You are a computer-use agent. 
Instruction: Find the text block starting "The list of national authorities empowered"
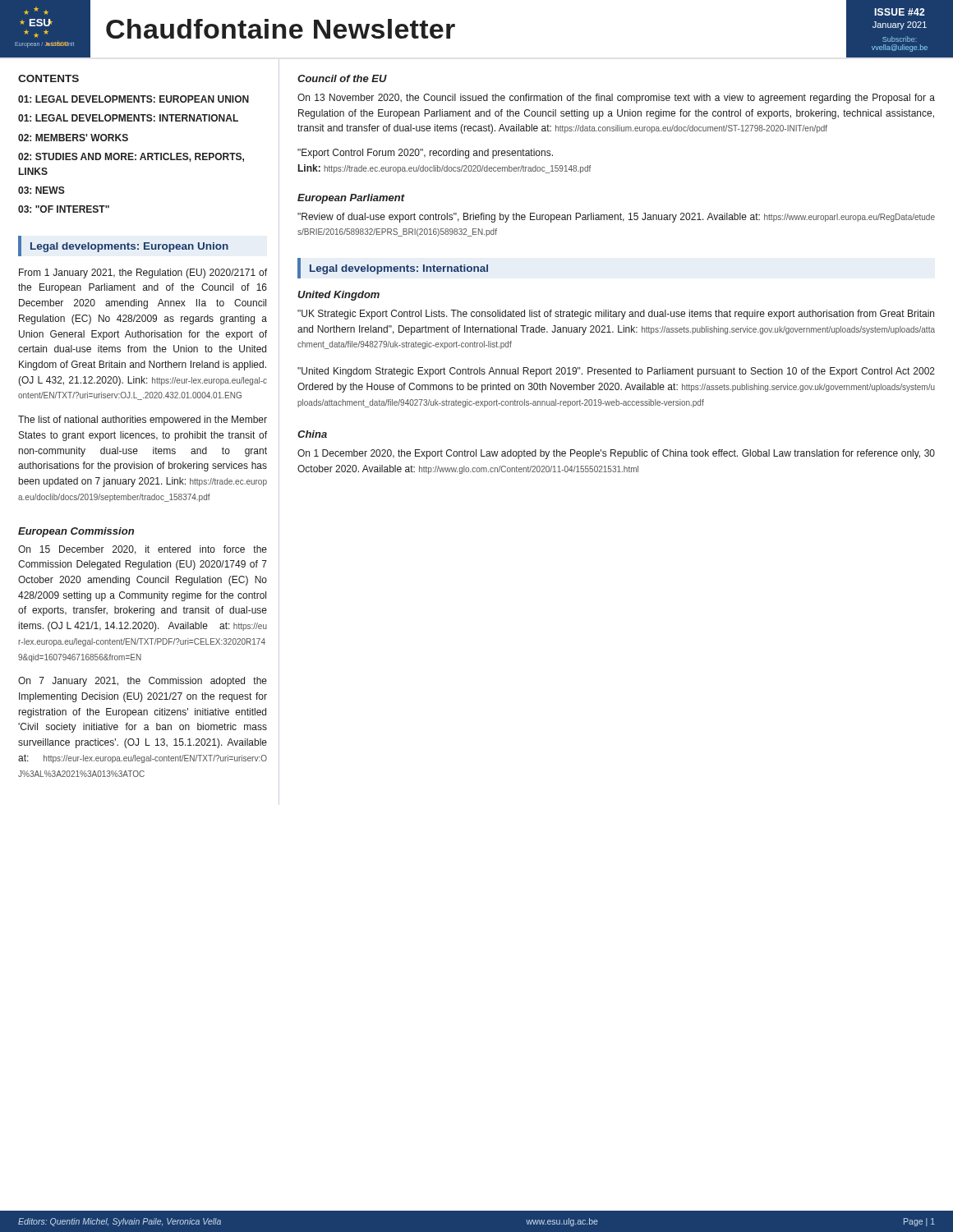[x=143, y=458]
